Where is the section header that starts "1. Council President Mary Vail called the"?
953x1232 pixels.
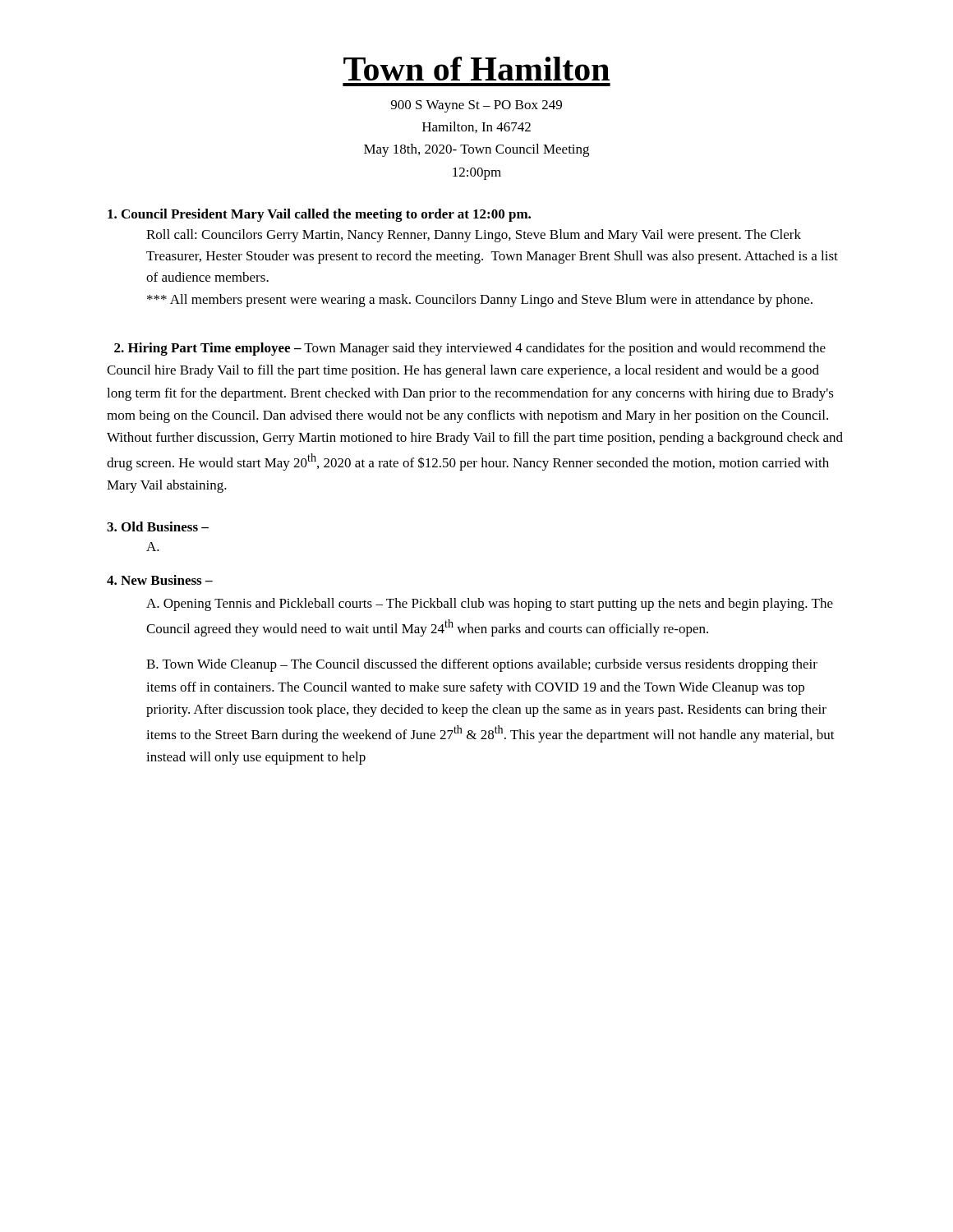476,214
